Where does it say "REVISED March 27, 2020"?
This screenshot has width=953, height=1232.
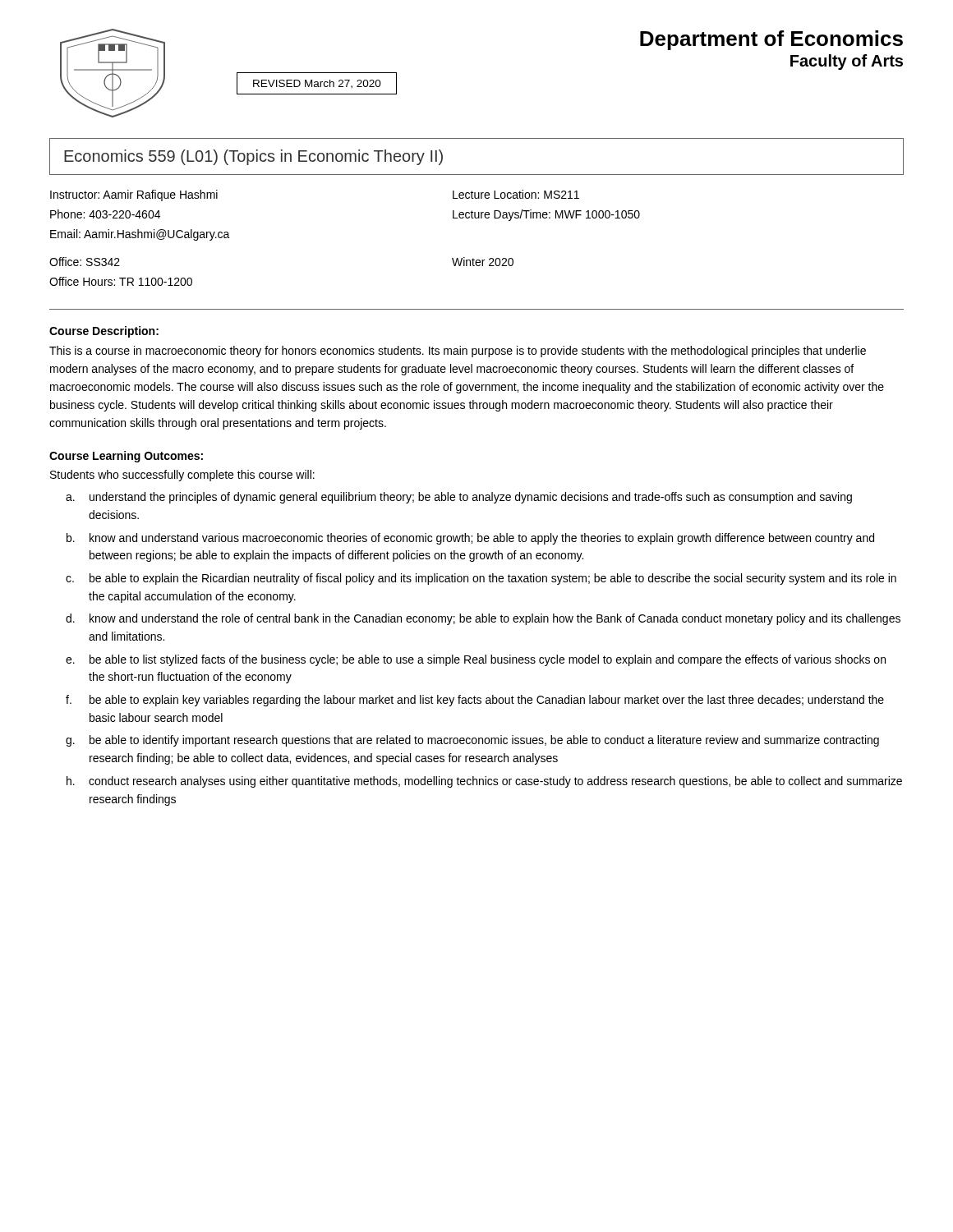point(317,83)
